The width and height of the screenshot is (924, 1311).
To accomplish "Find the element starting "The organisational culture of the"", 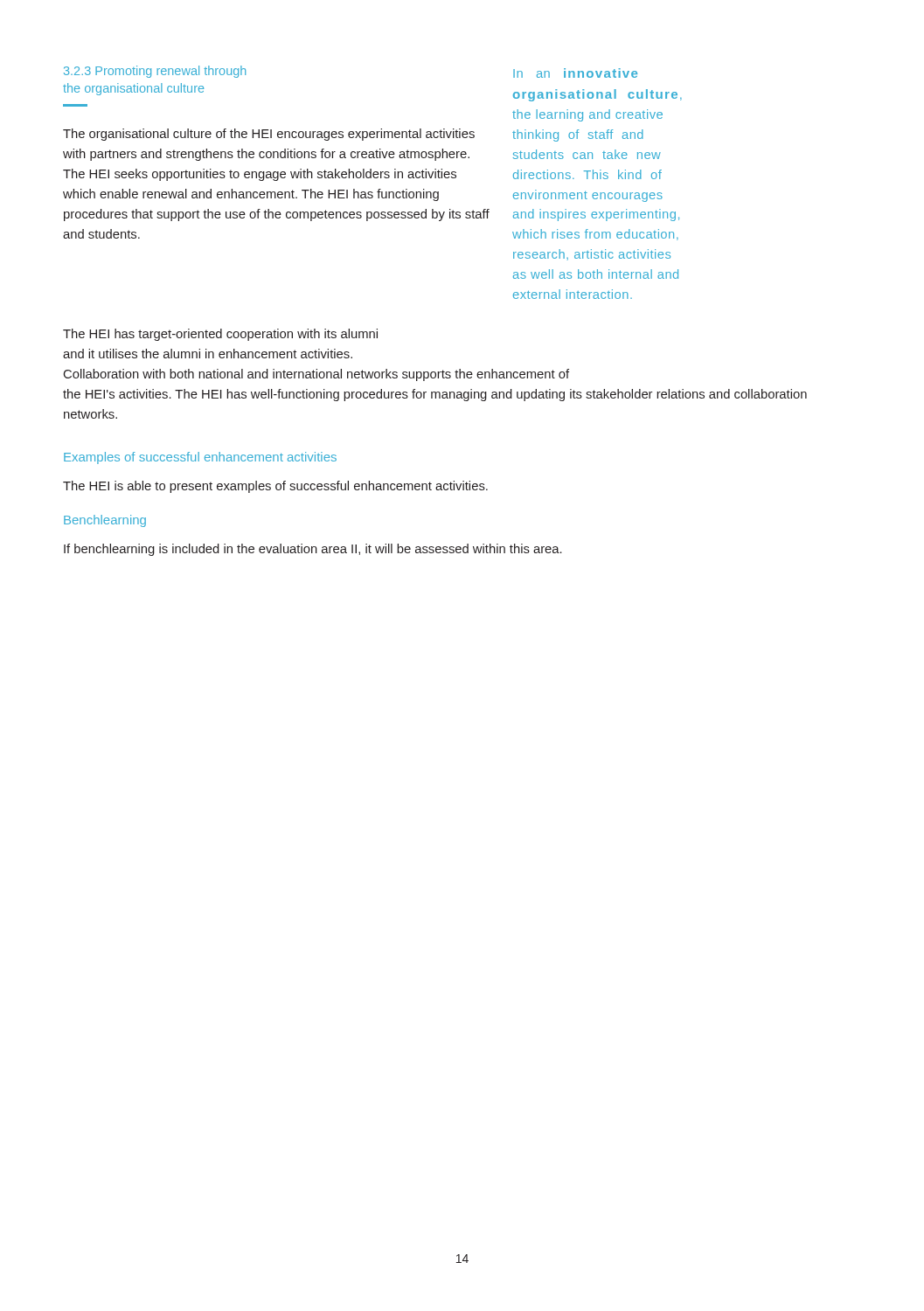I will 277,184.
